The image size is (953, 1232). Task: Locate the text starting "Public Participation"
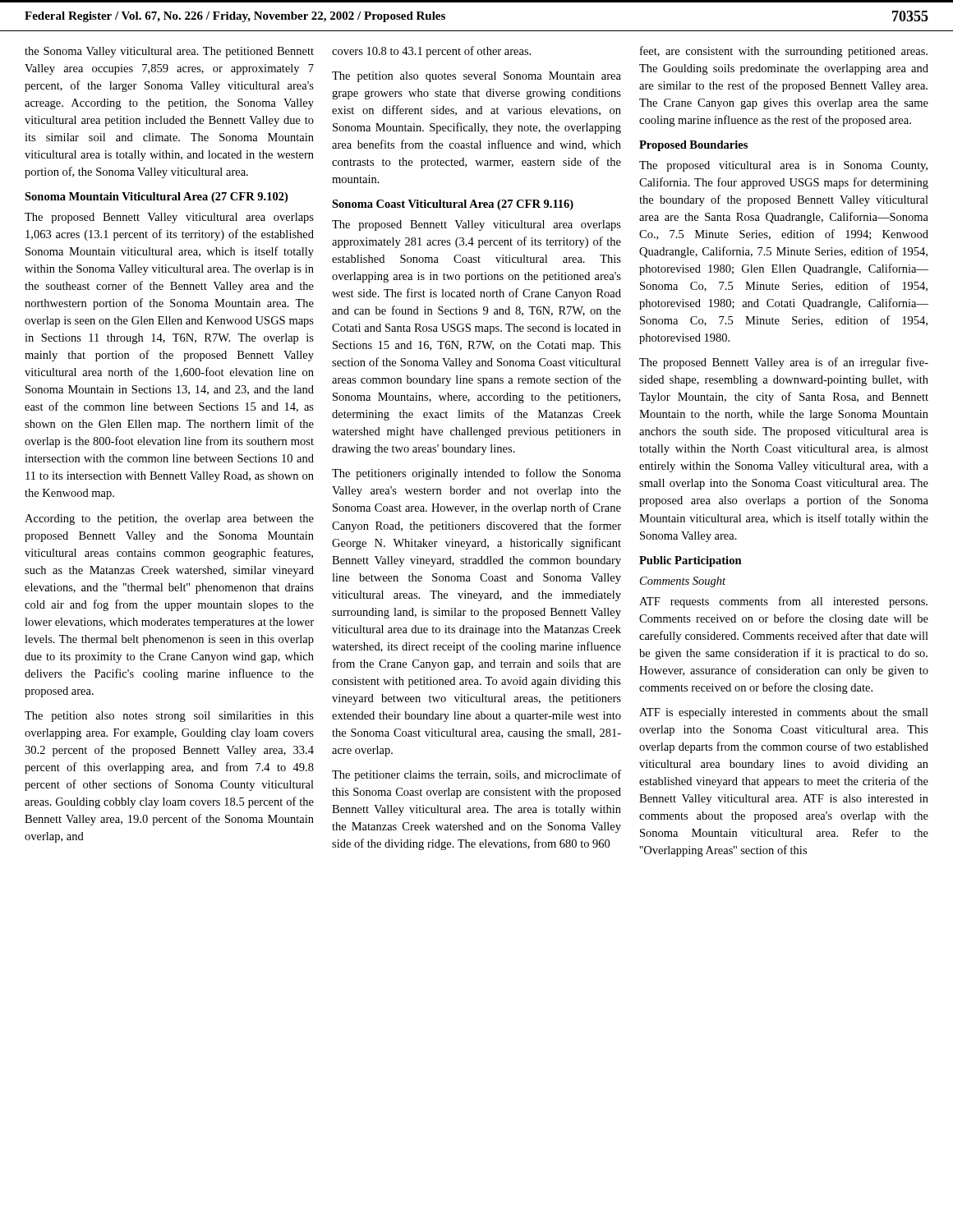coord(690,560)
